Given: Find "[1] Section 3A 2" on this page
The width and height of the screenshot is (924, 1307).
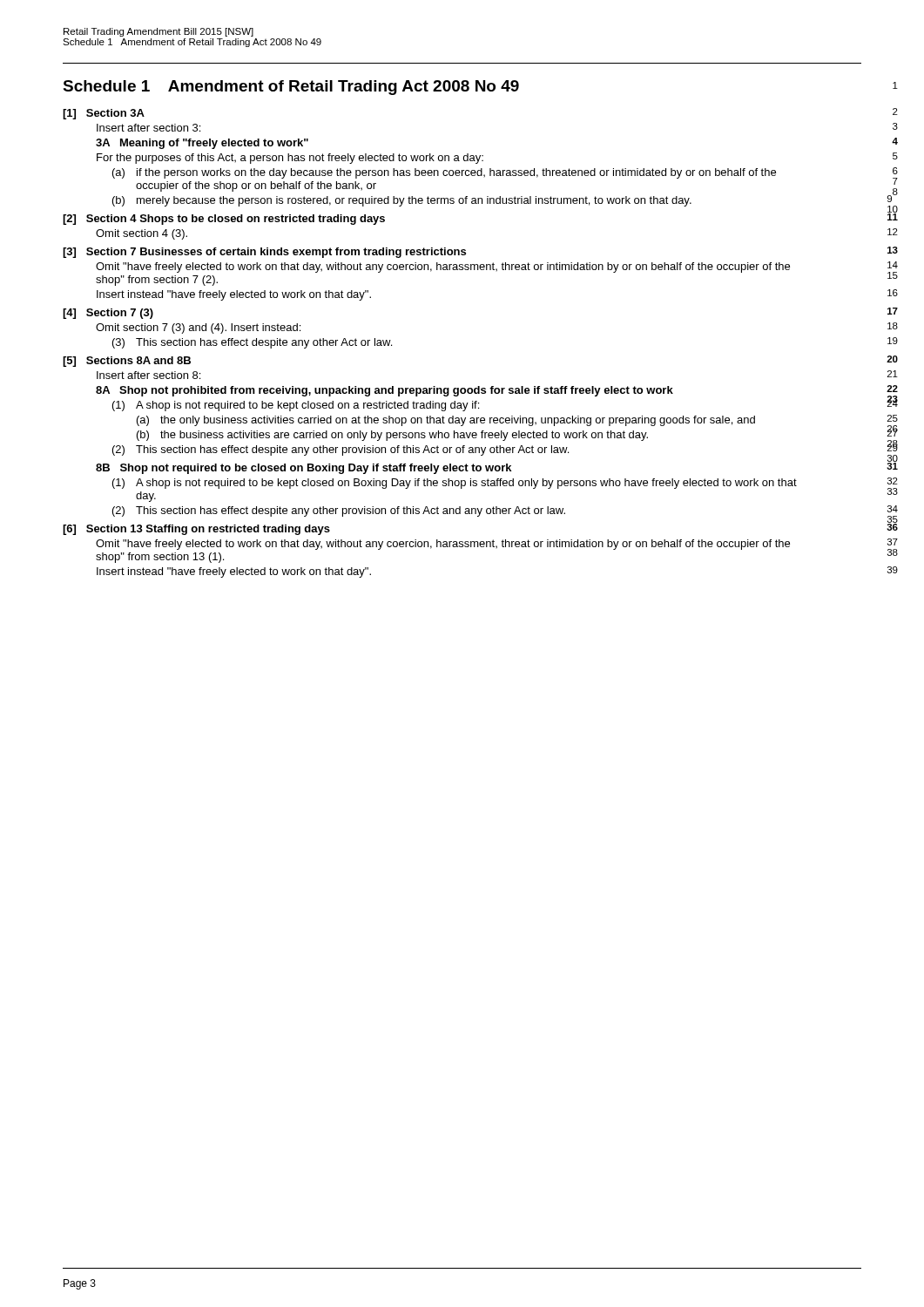Looking at the screenshot, I should 104,114.
